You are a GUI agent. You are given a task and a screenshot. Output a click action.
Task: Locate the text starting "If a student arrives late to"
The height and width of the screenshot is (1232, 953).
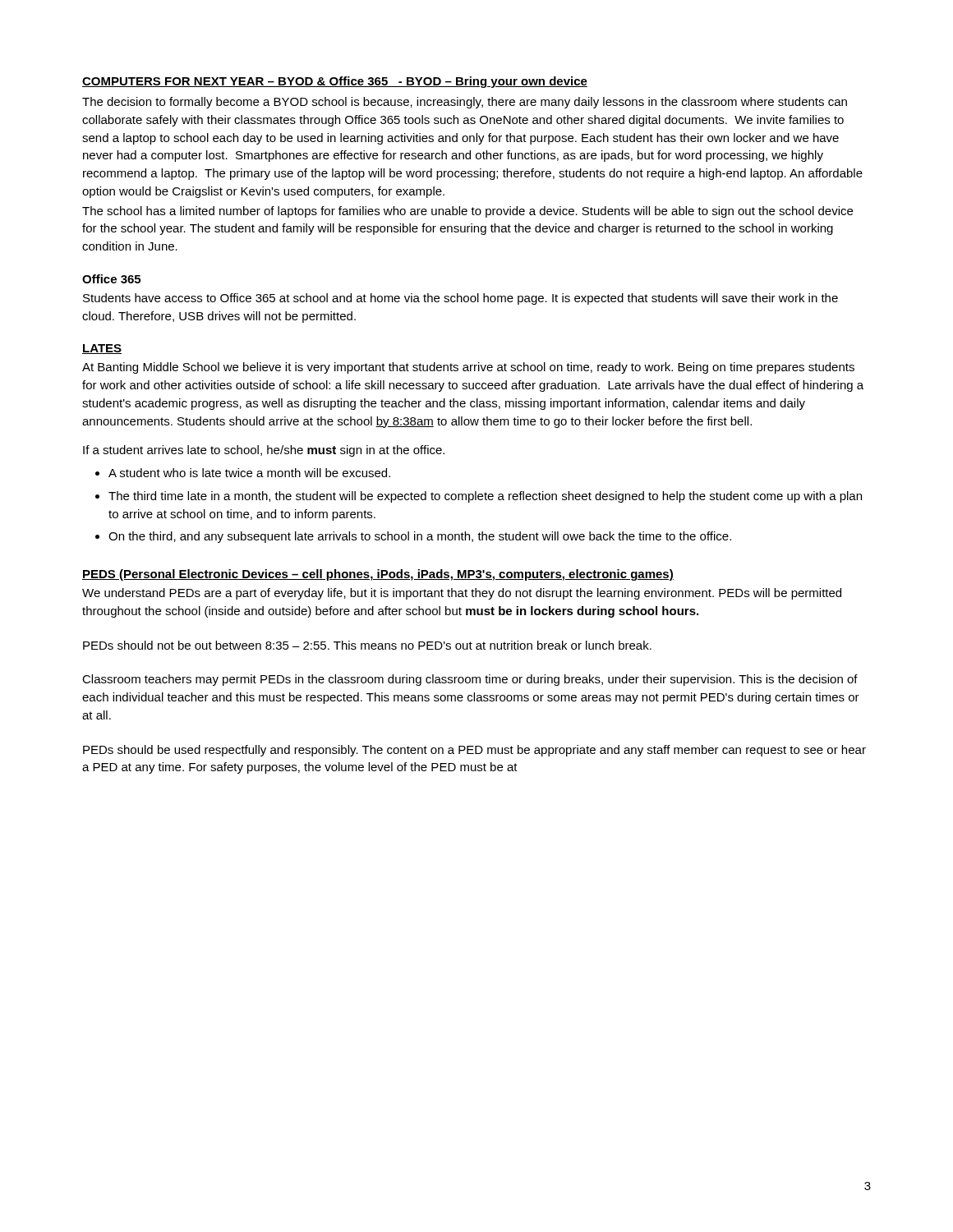[264, 450]
